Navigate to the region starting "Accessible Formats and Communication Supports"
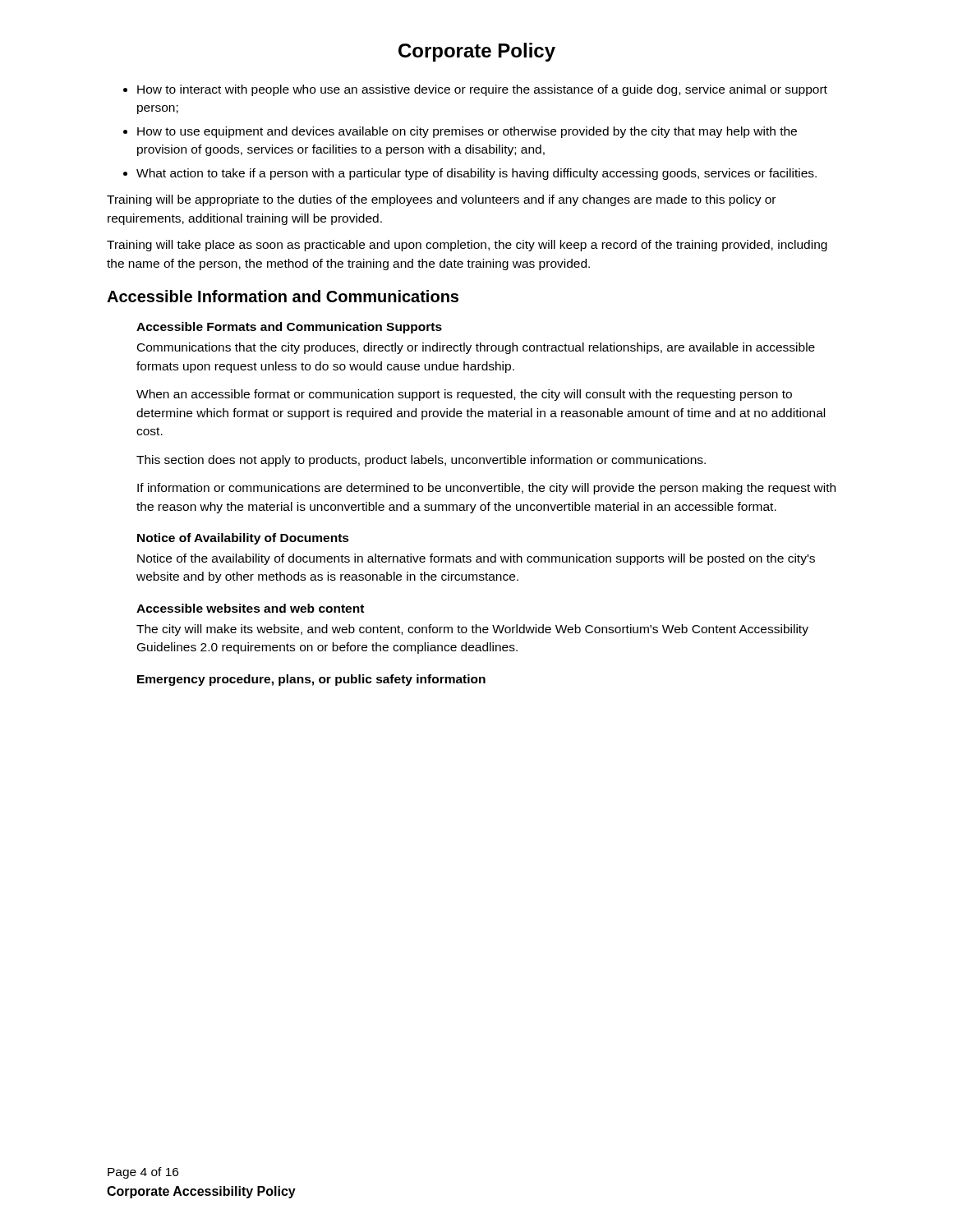The height and width of the screenshot is (1232, 953). click(289, 327)
